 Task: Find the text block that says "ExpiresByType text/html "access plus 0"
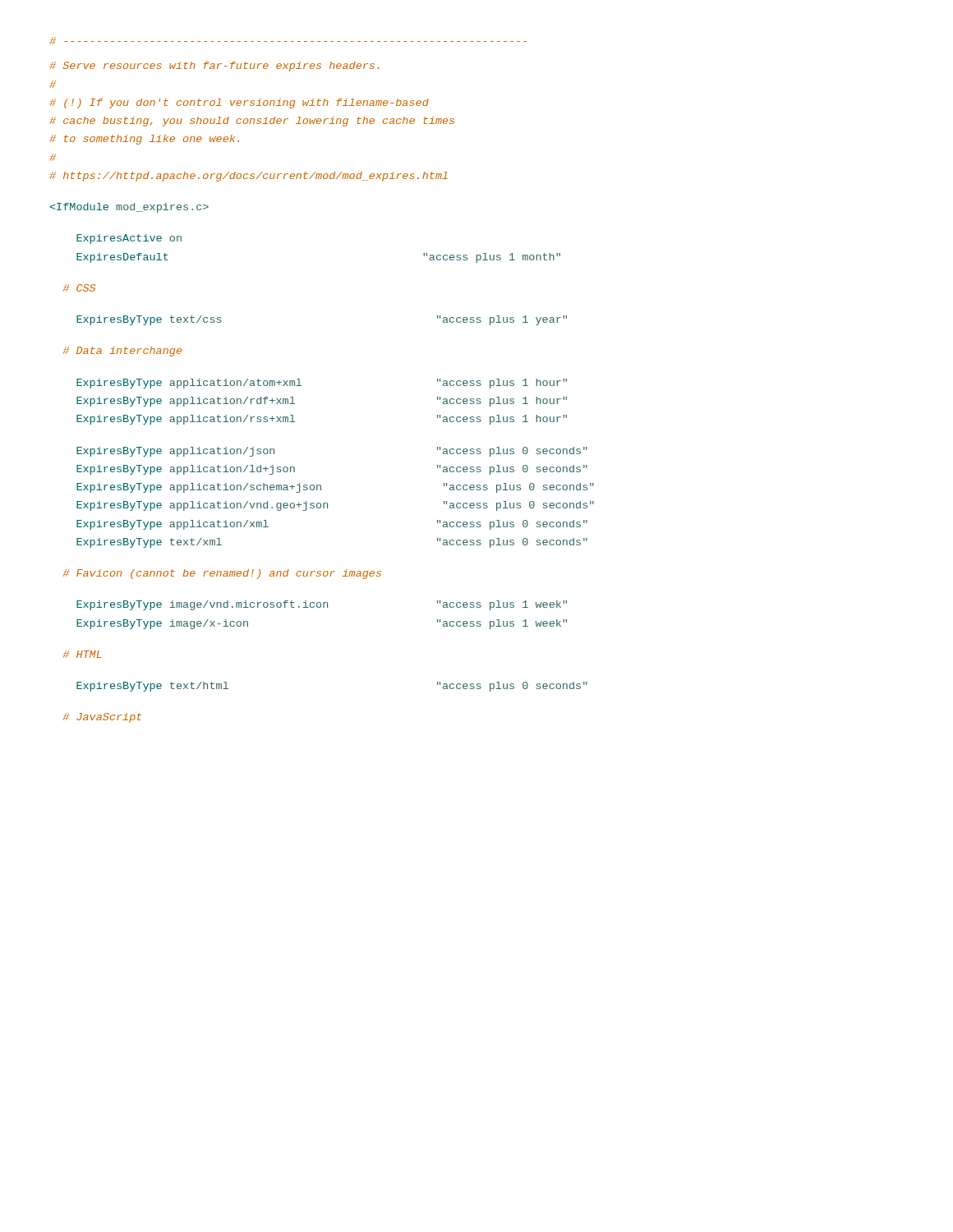(x=152, y=688)
